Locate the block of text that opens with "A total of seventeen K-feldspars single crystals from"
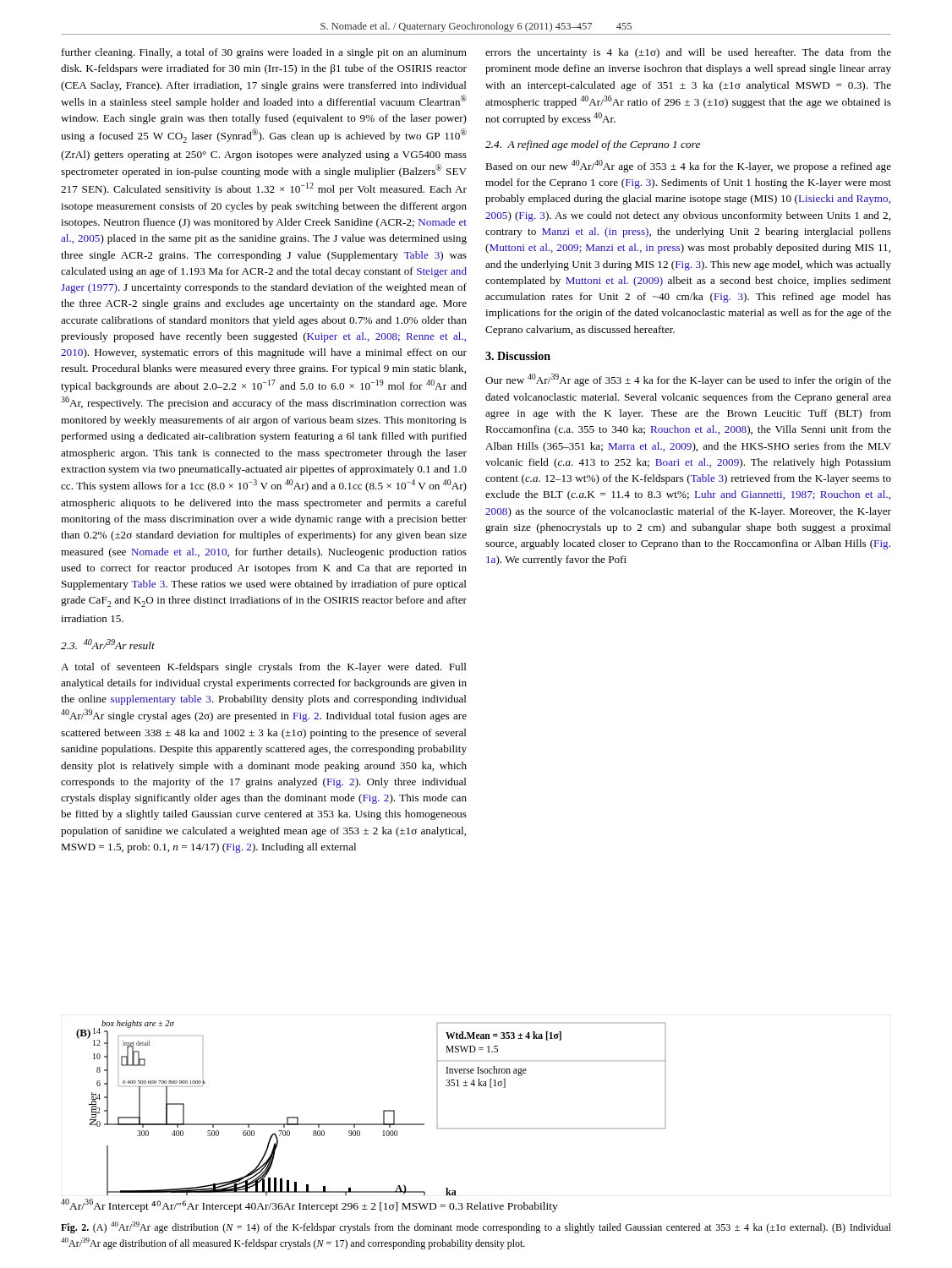The image size is (952, 1268). (264, 756)
